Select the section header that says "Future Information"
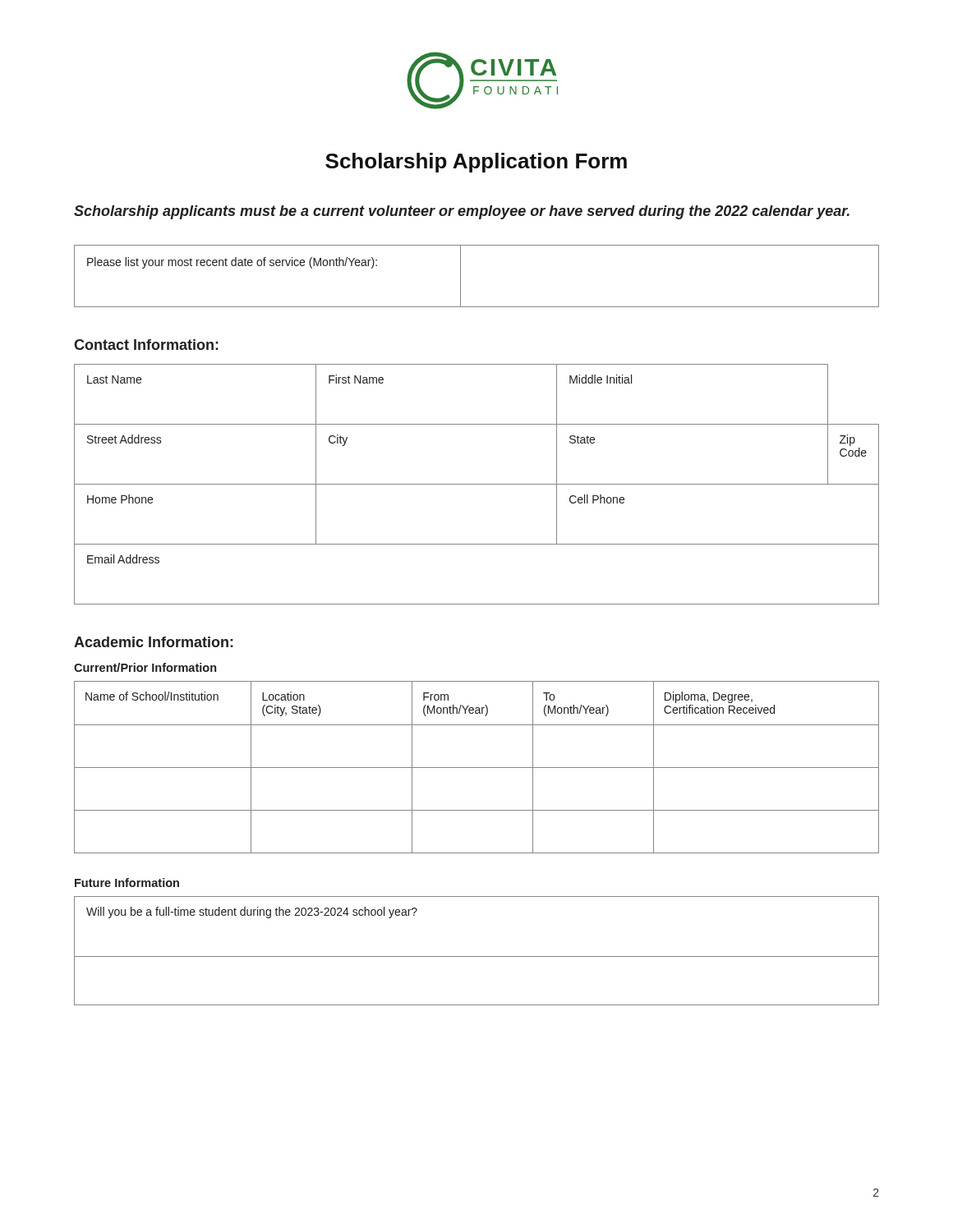 point(127,883)
